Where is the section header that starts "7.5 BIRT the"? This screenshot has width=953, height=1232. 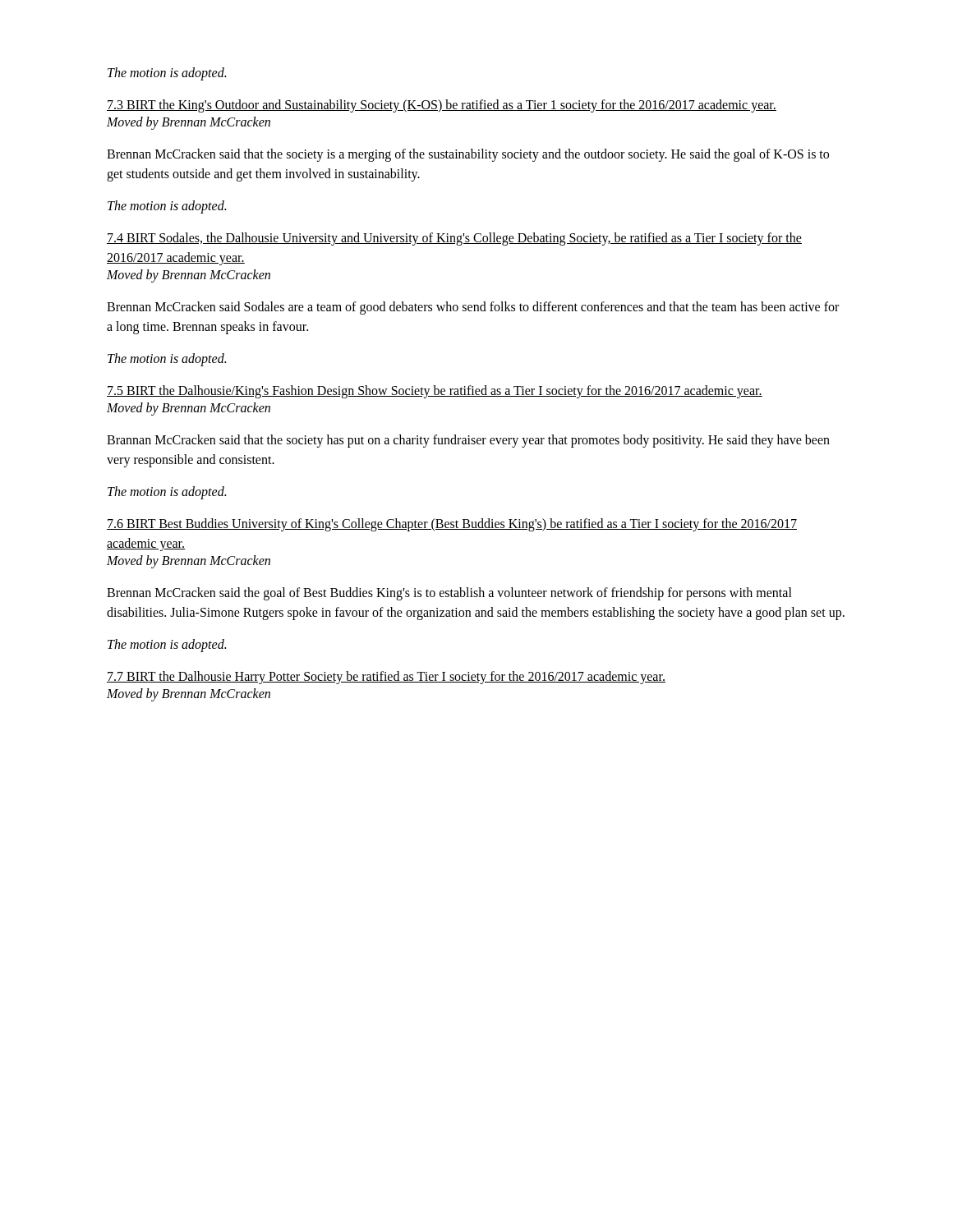point(434,399)
